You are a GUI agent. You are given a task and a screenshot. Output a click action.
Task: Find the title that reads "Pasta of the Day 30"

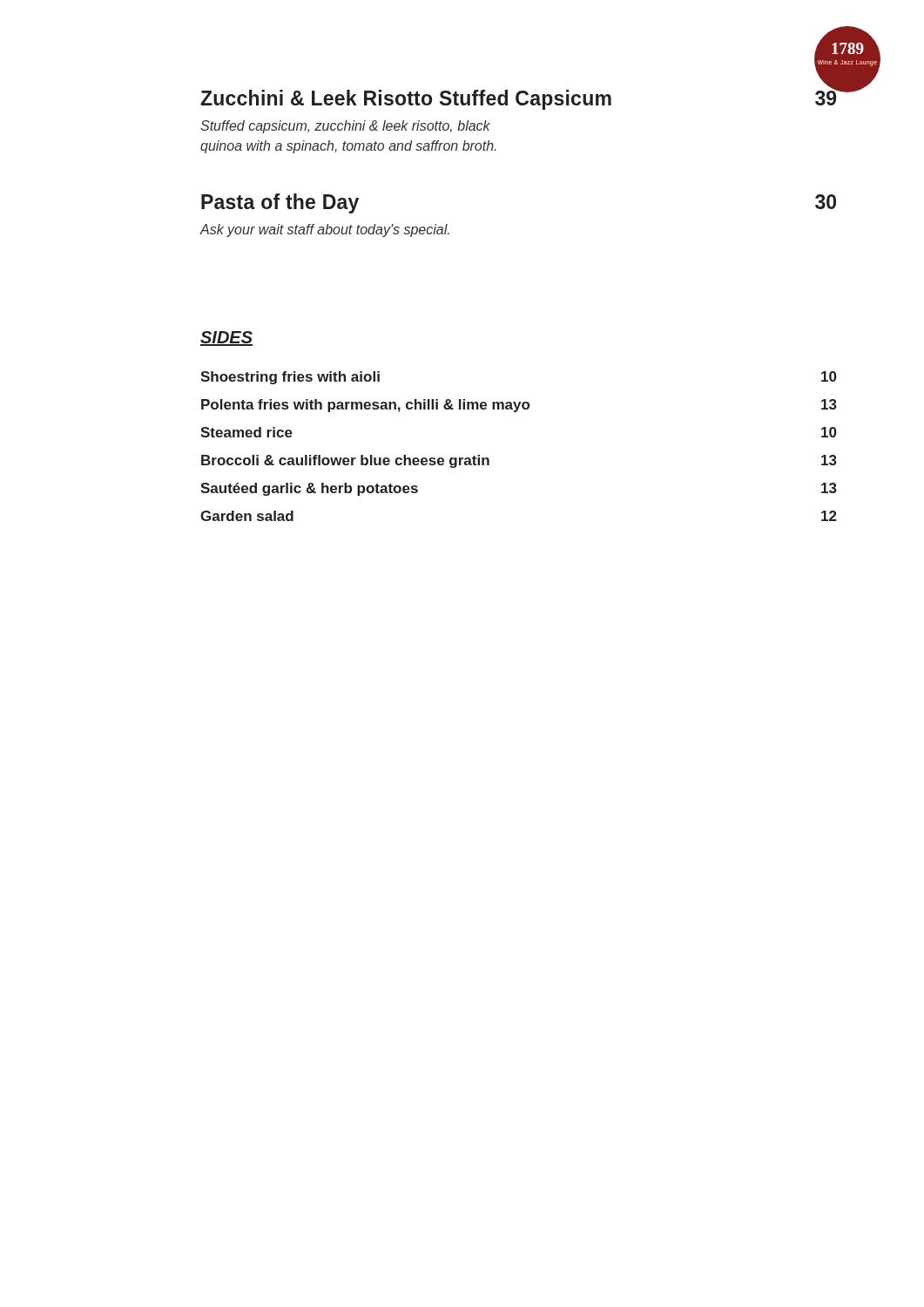[277, 203]
